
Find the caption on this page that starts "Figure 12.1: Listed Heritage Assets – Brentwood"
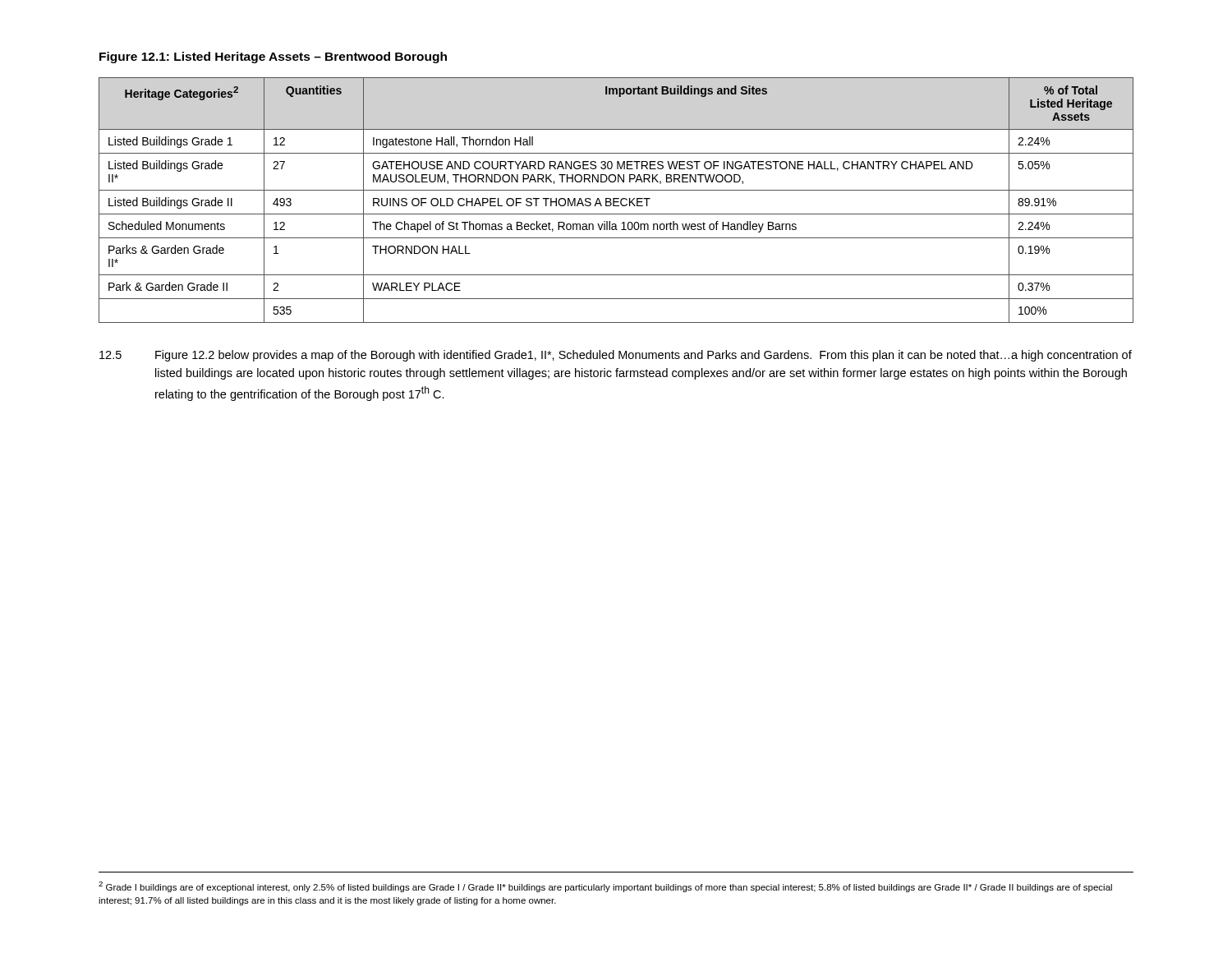273,56
